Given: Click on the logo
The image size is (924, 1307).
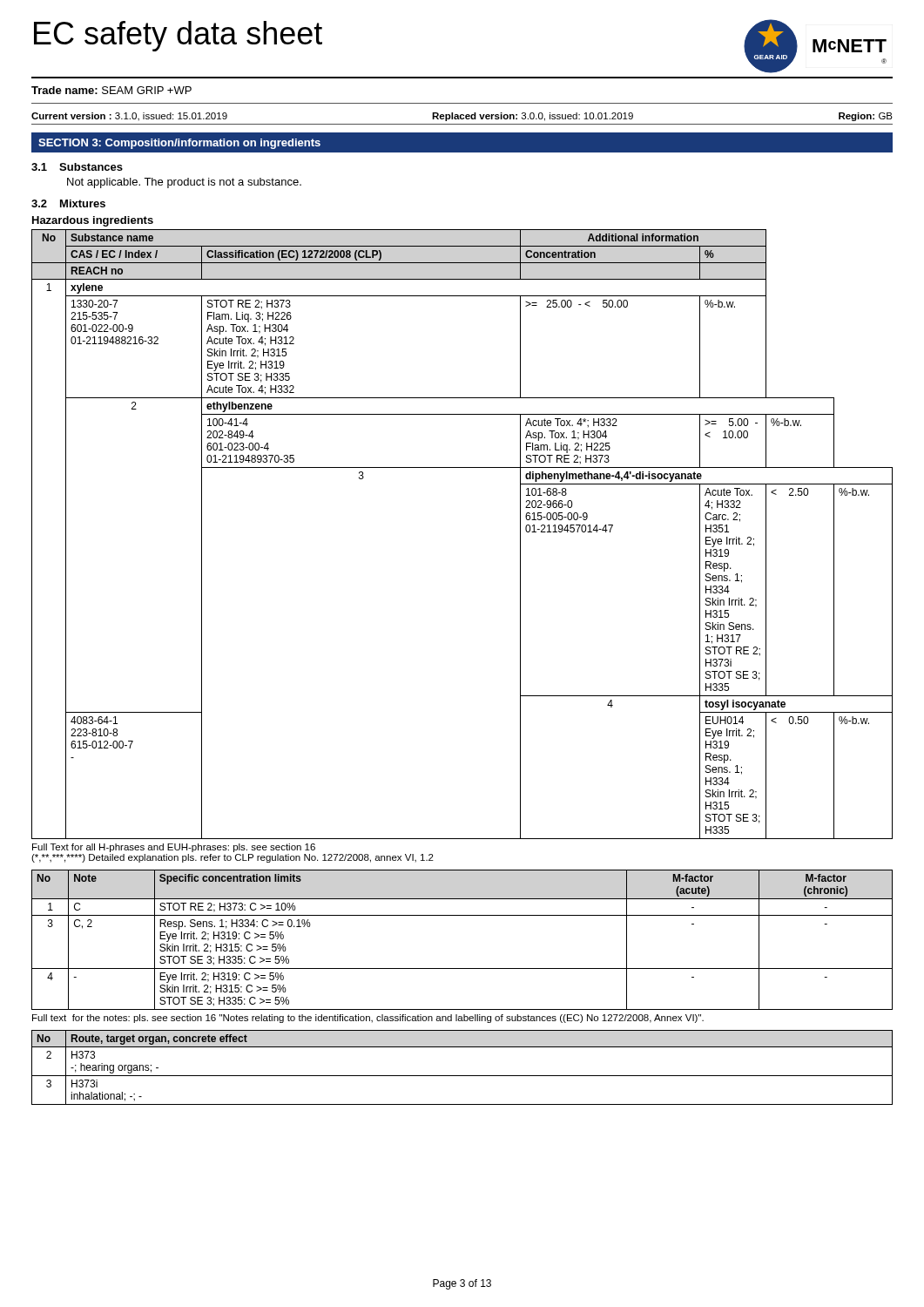Looking at the screenshot, I should 817,46.
